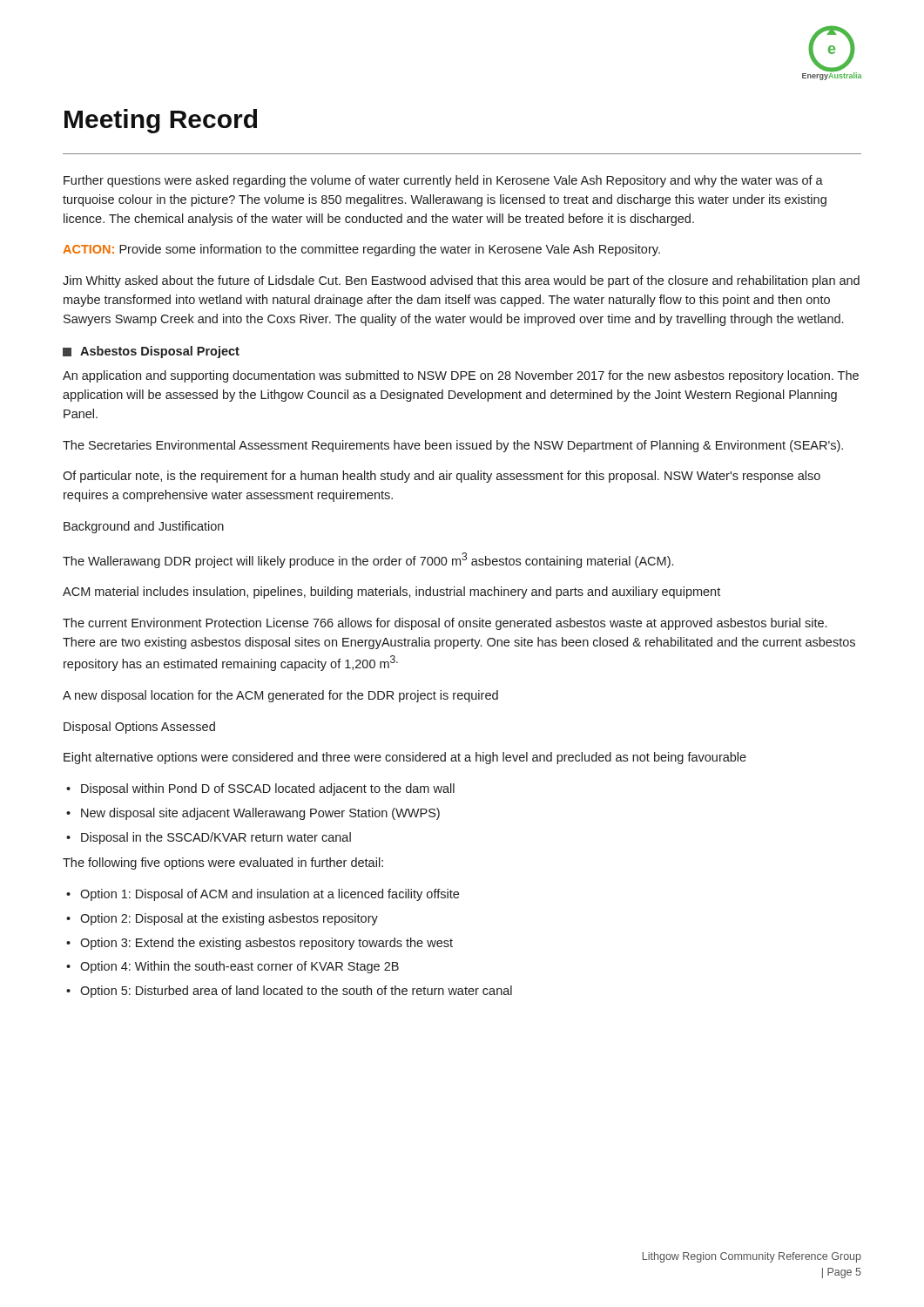
Task: Click on the block starting "The current Environment"
Action: 462,644
